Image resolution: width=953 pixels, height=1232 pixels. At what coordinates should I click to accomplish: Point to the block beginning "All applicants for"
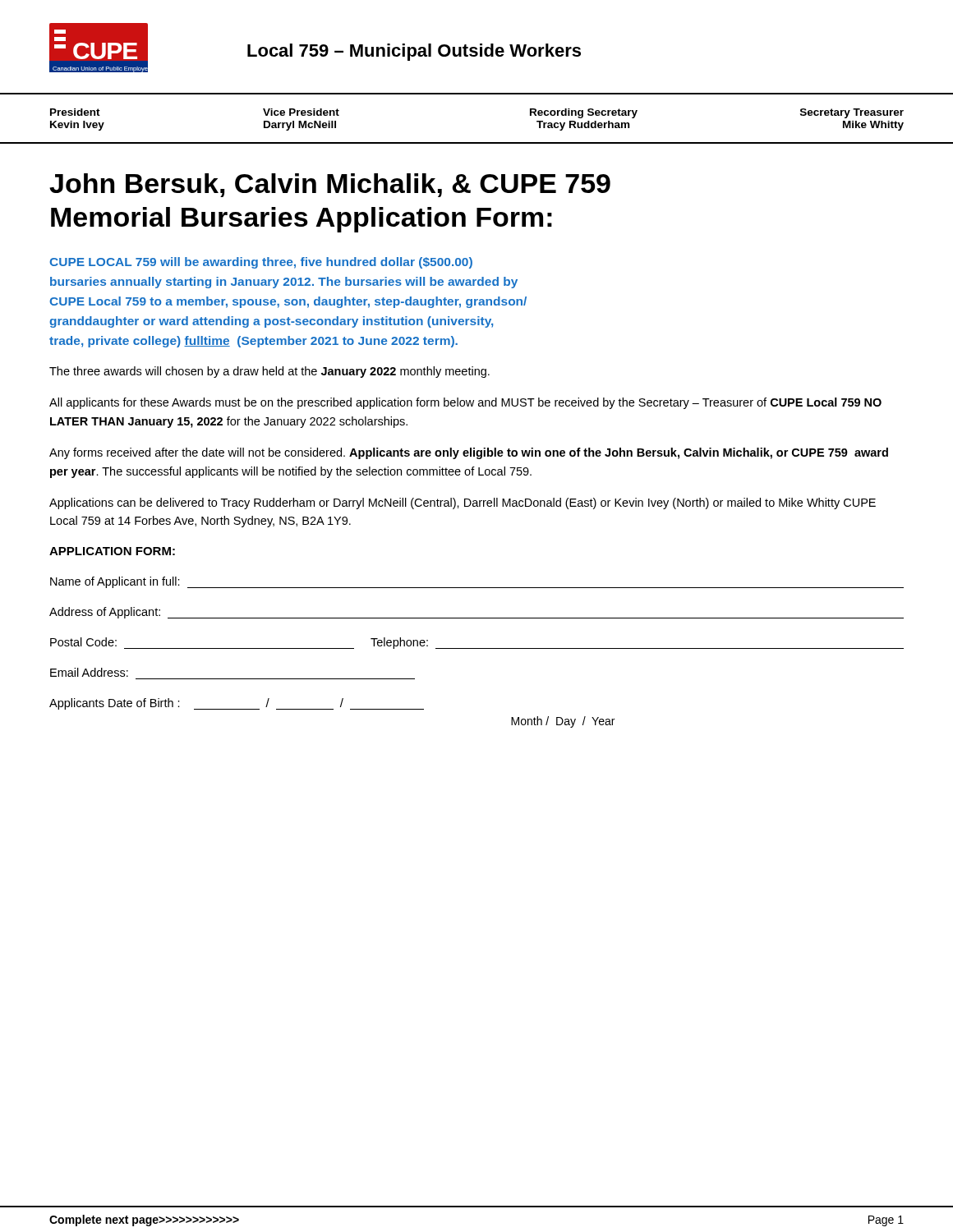(x=466, y=412)
